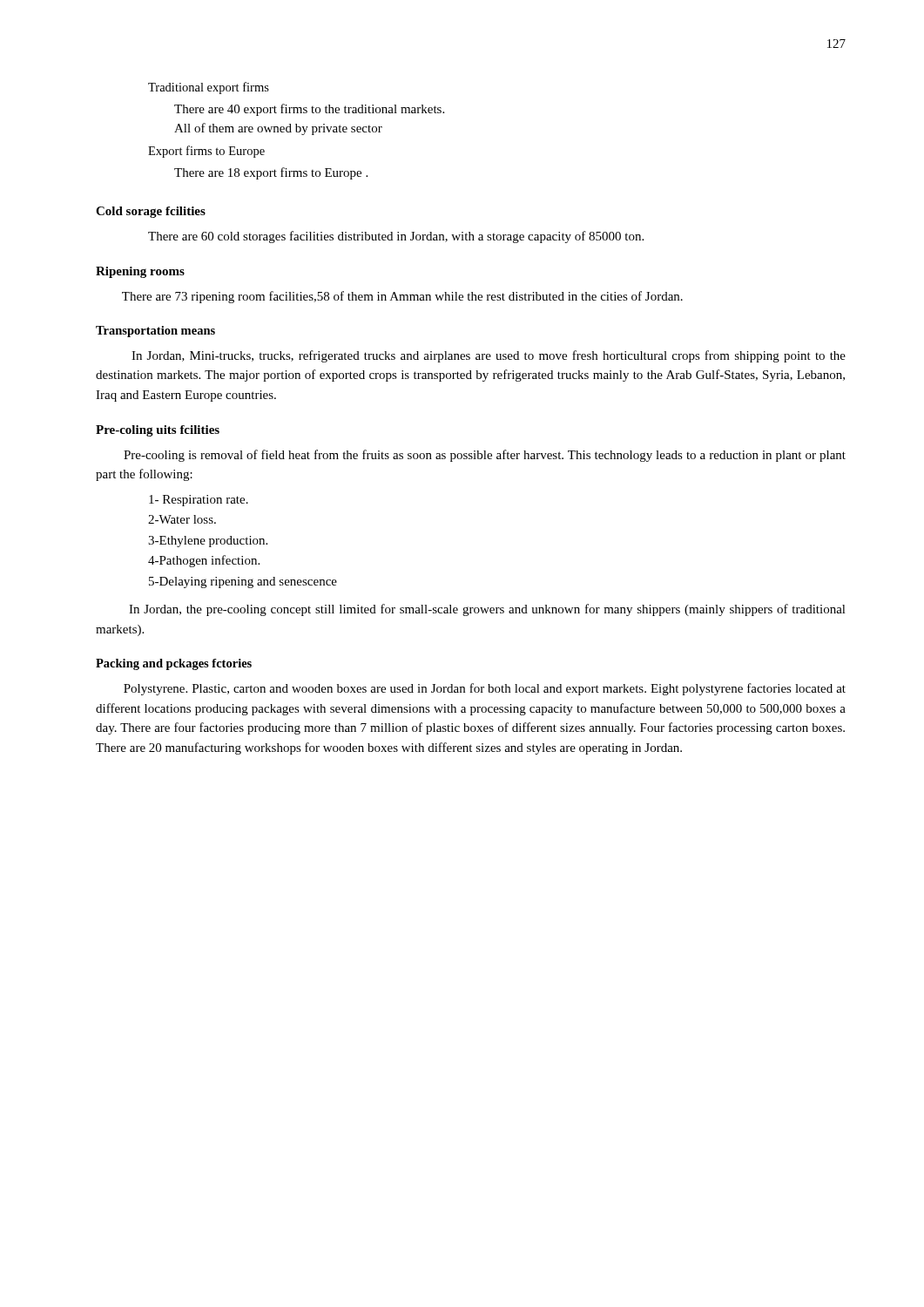924x1307 pixels.
Task: Select the block starting "Traditional export firms"
Action: point(209,87)
